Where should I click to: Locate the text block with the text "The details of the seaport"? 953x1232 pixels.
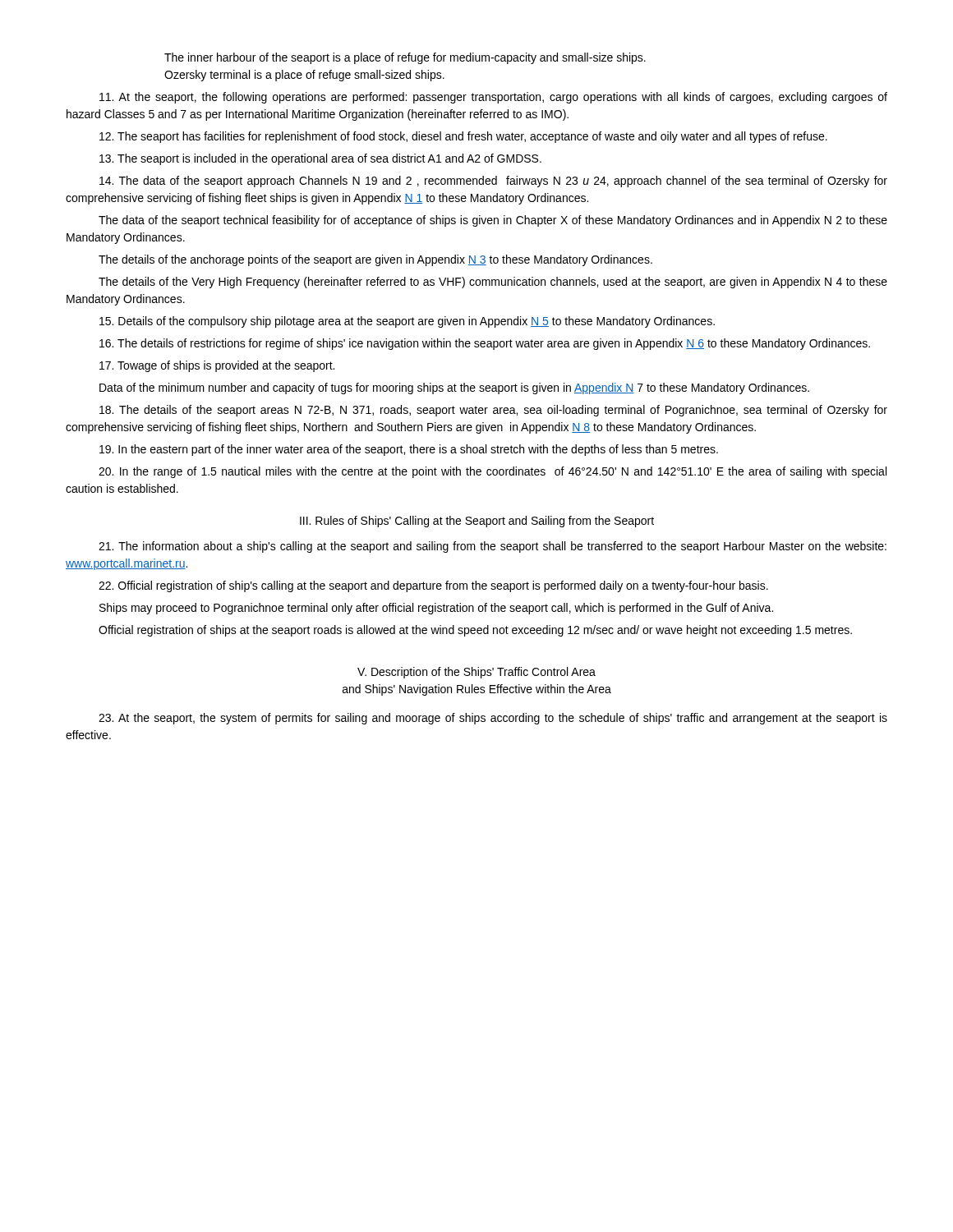pyautogui.click(x=476, y=418)
